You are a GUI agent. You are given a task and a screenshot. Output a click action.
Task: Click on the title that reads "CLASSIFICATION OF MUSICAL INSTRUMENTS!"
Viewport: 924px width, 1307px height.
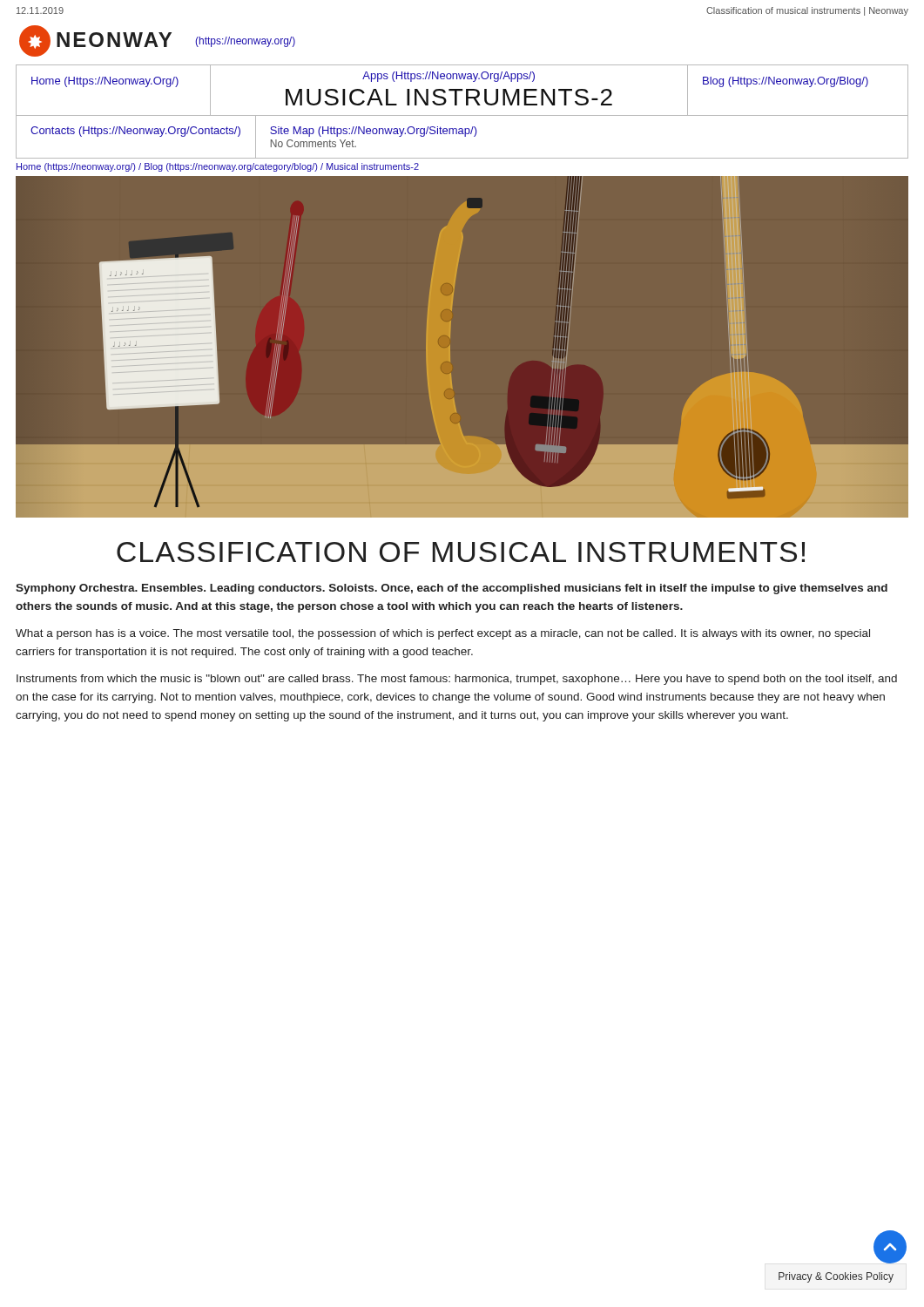point(462,552)
